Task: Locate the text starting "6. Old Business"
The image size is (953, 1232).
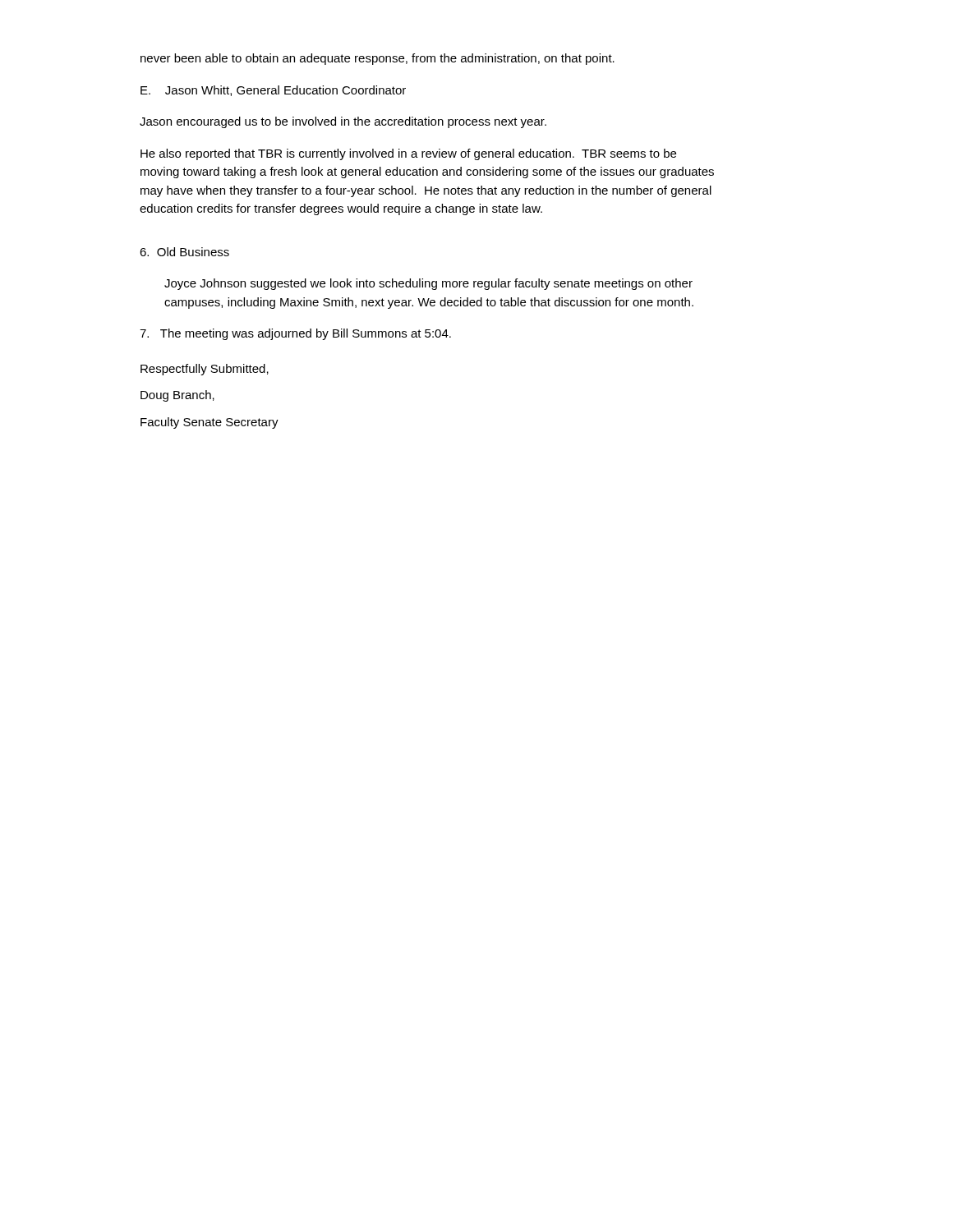Action: point(185,251)
